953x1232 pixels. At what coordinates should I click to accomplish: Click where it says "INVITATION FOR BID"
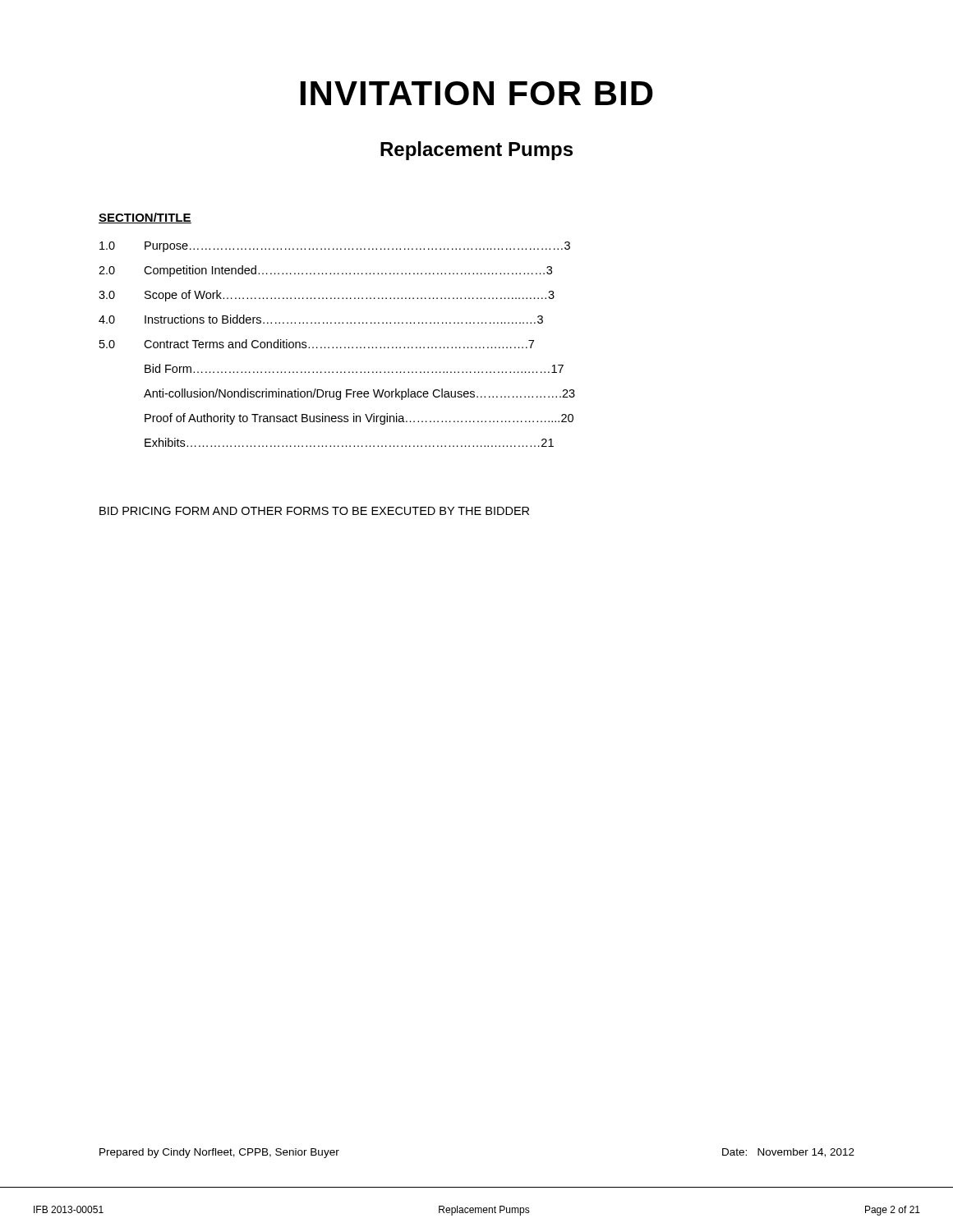coord(476,94)
